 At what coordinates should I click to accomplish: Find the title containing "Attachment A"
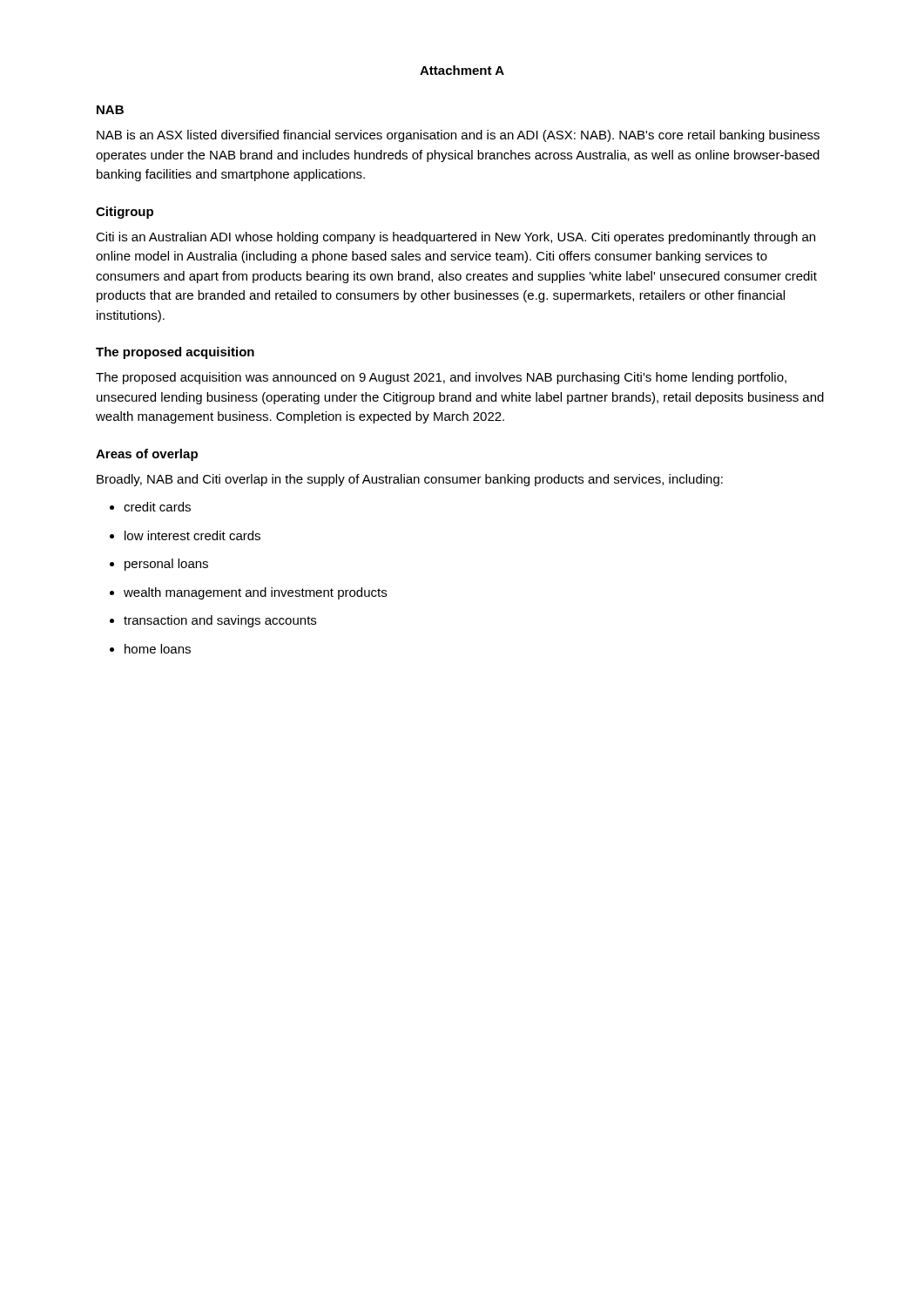coord(462,70)
